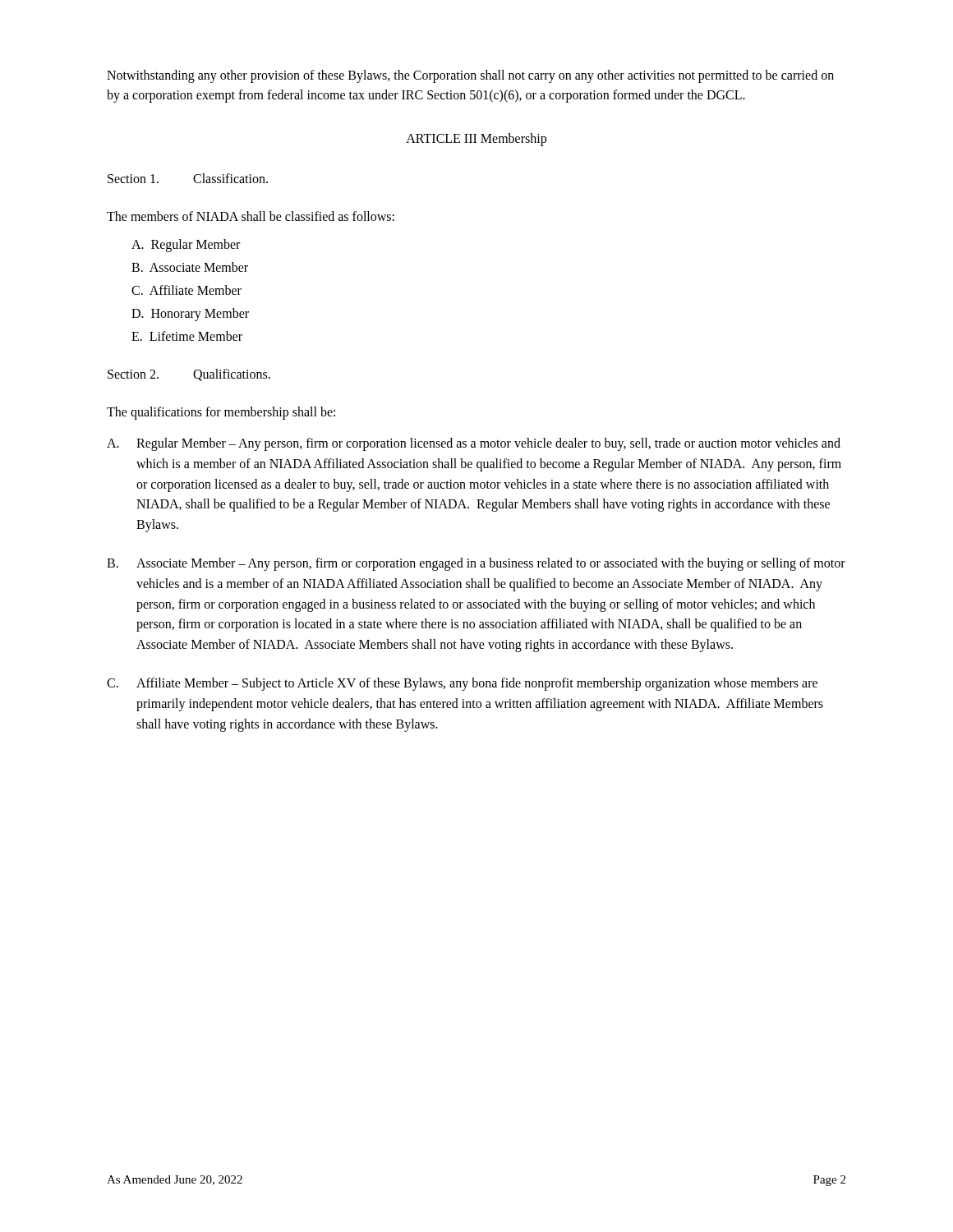
Task: Locate the list item containing "B. Associate Member –"
Action: (476, 604)
